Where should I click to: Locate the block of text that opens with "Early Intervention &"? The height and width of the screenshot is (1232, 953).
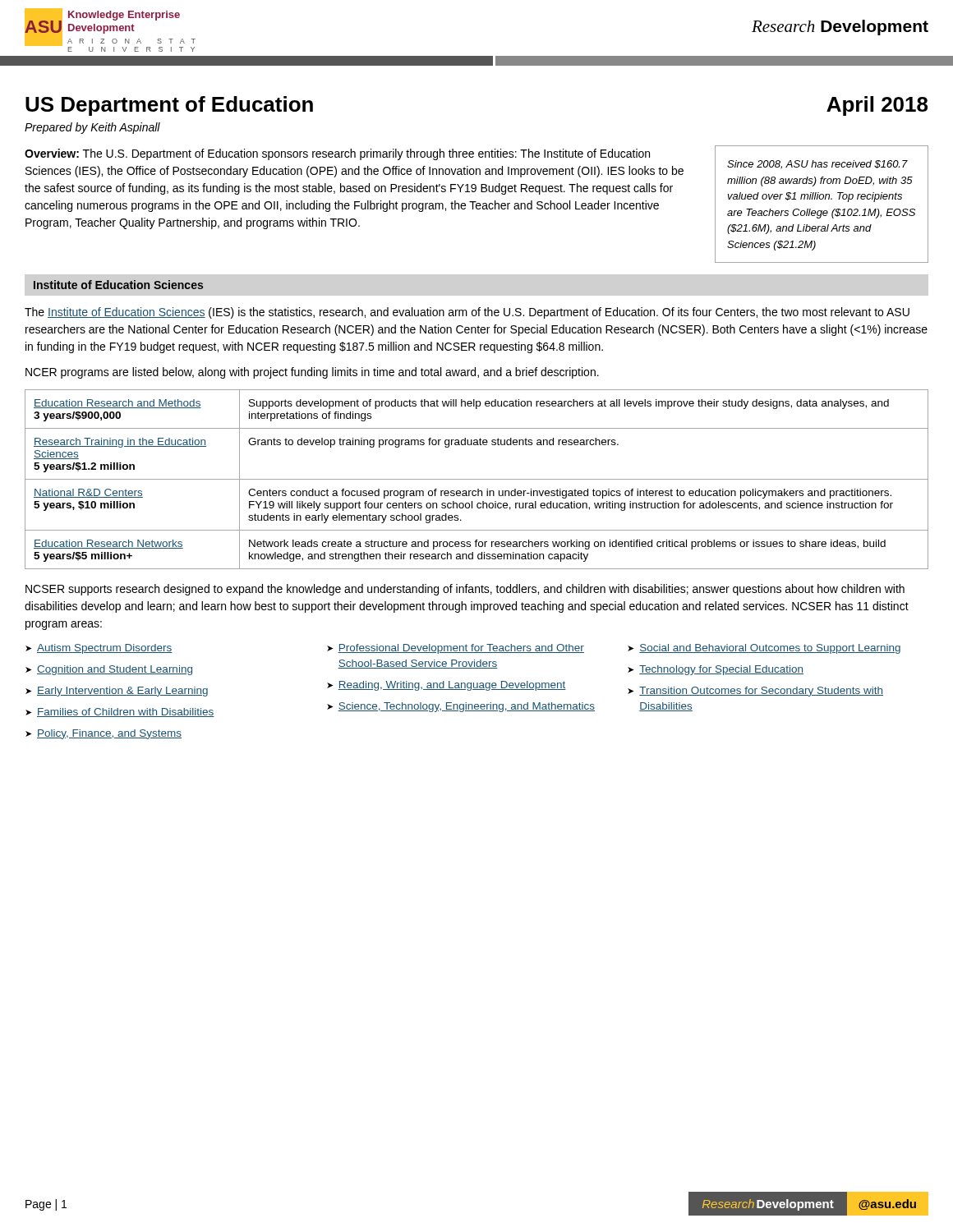click(x=123, y=691)
